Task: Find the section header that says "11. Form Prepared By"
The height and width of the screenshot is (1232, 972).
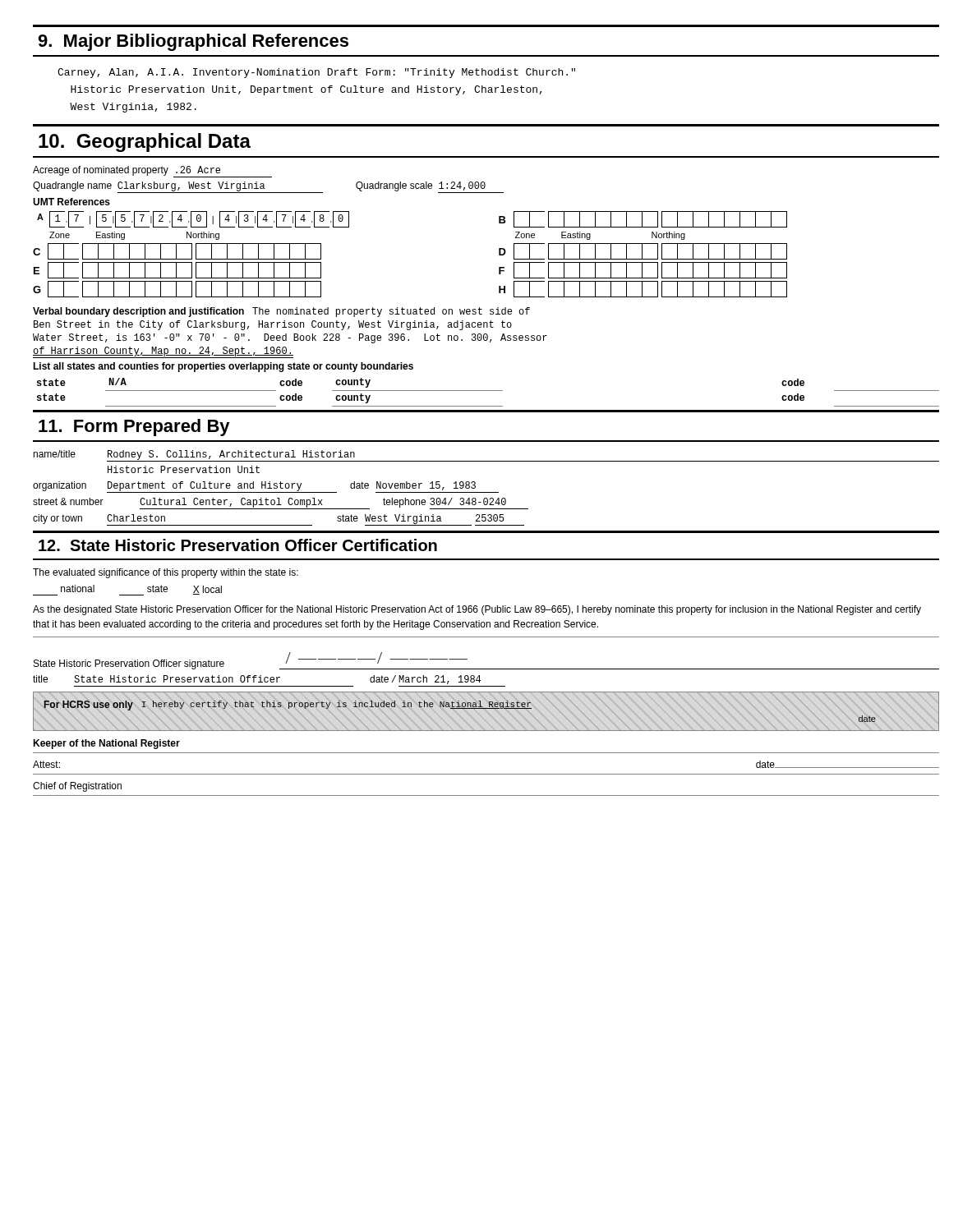Action: coord(134,426)
